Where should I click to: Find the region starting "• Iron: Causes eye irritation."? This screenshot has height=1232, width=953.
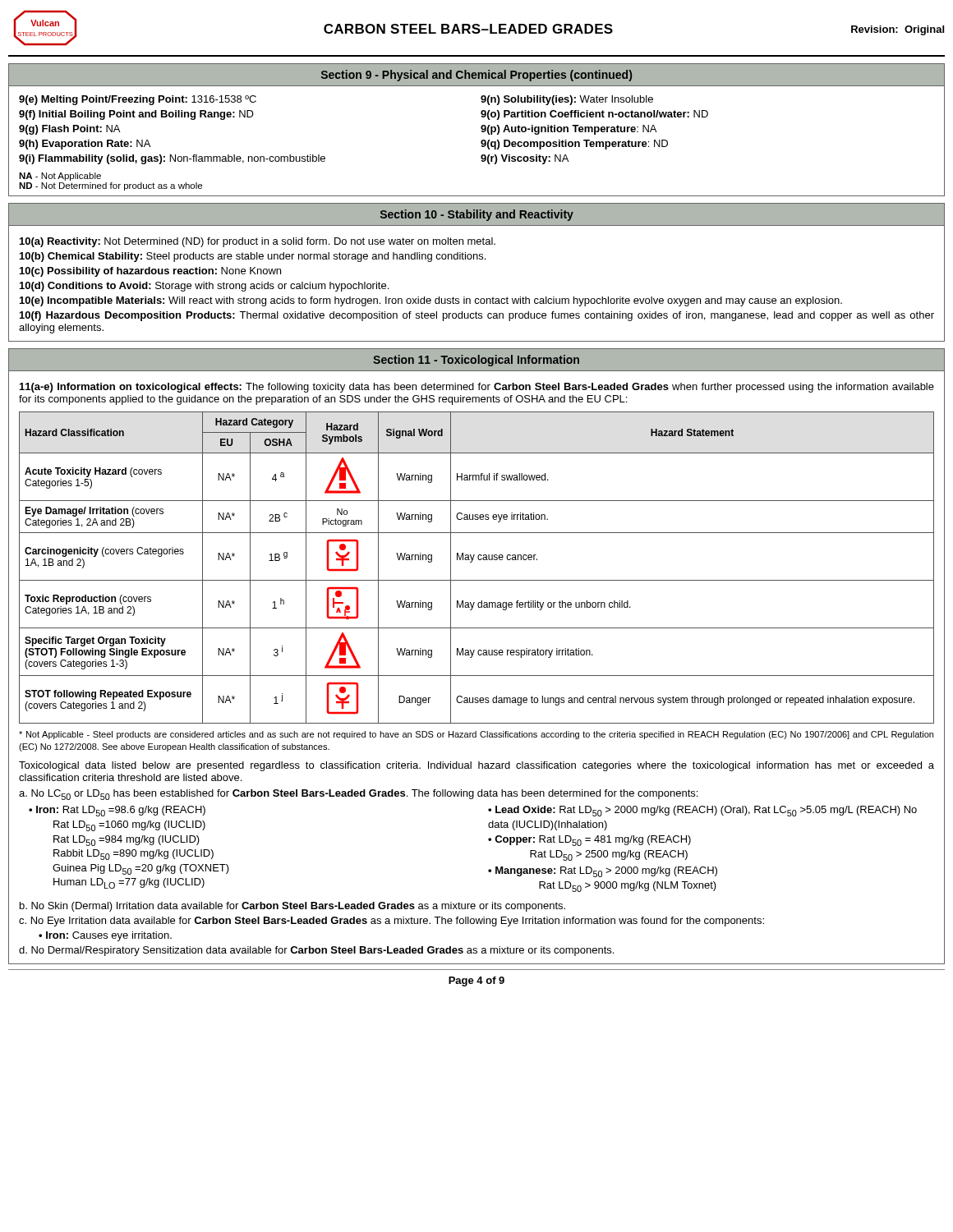pyautogui.click(x=105, y=935)
